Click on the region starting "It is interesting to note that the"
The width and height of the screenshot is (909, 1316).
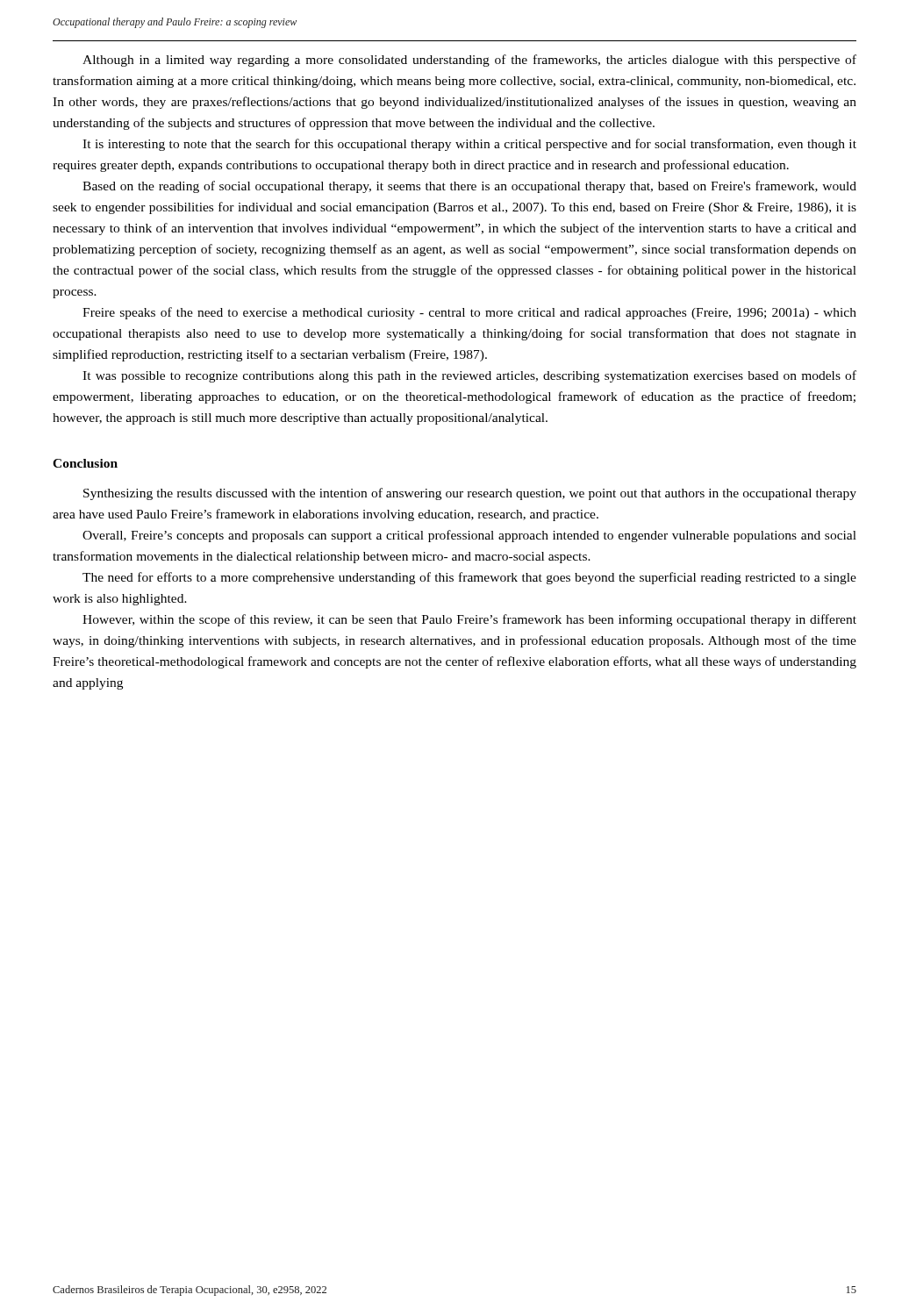pyautogui.click(x=454, y=154)
